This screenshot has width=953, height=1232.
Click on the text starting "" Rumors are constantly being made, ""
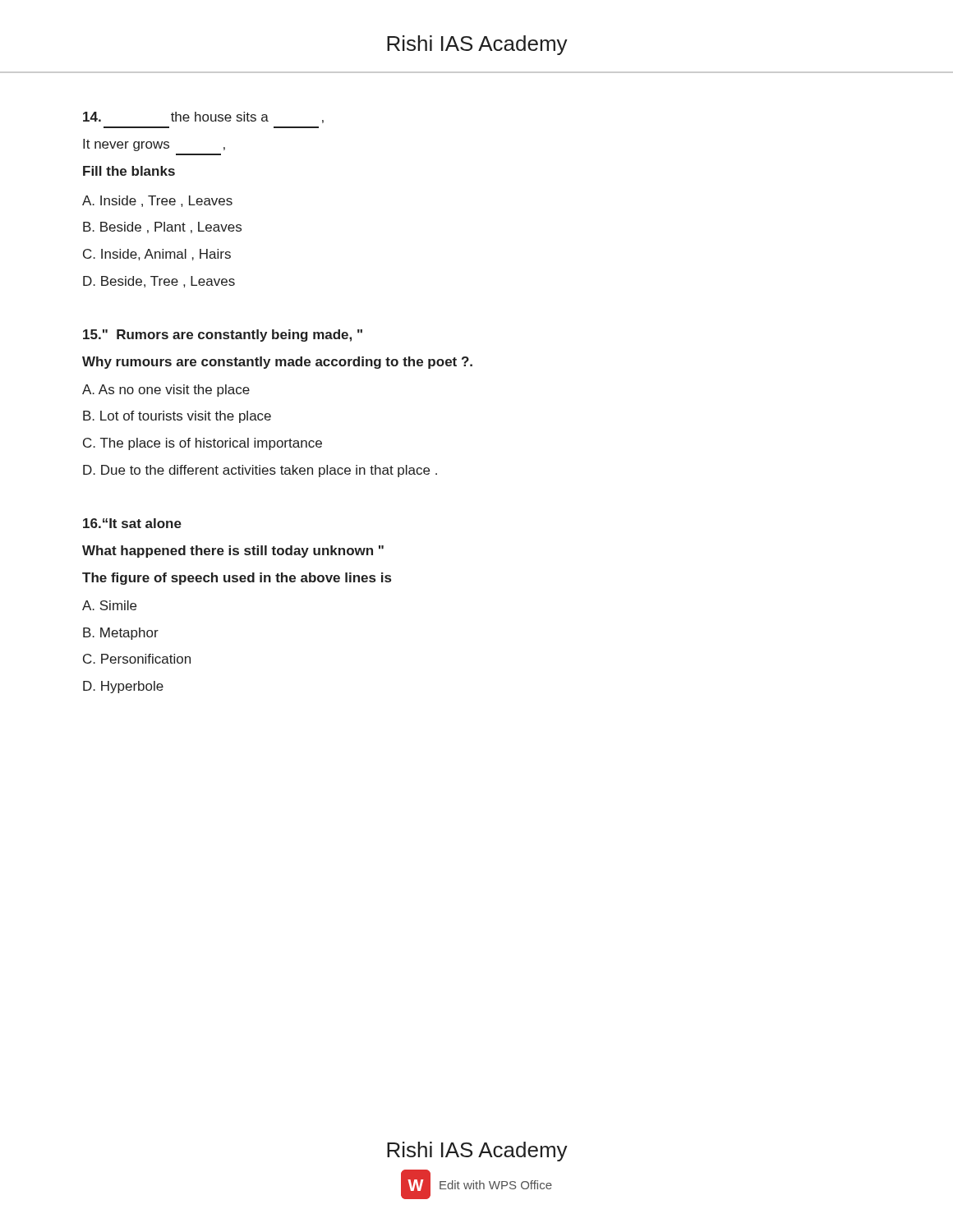(x=223, y=335)
